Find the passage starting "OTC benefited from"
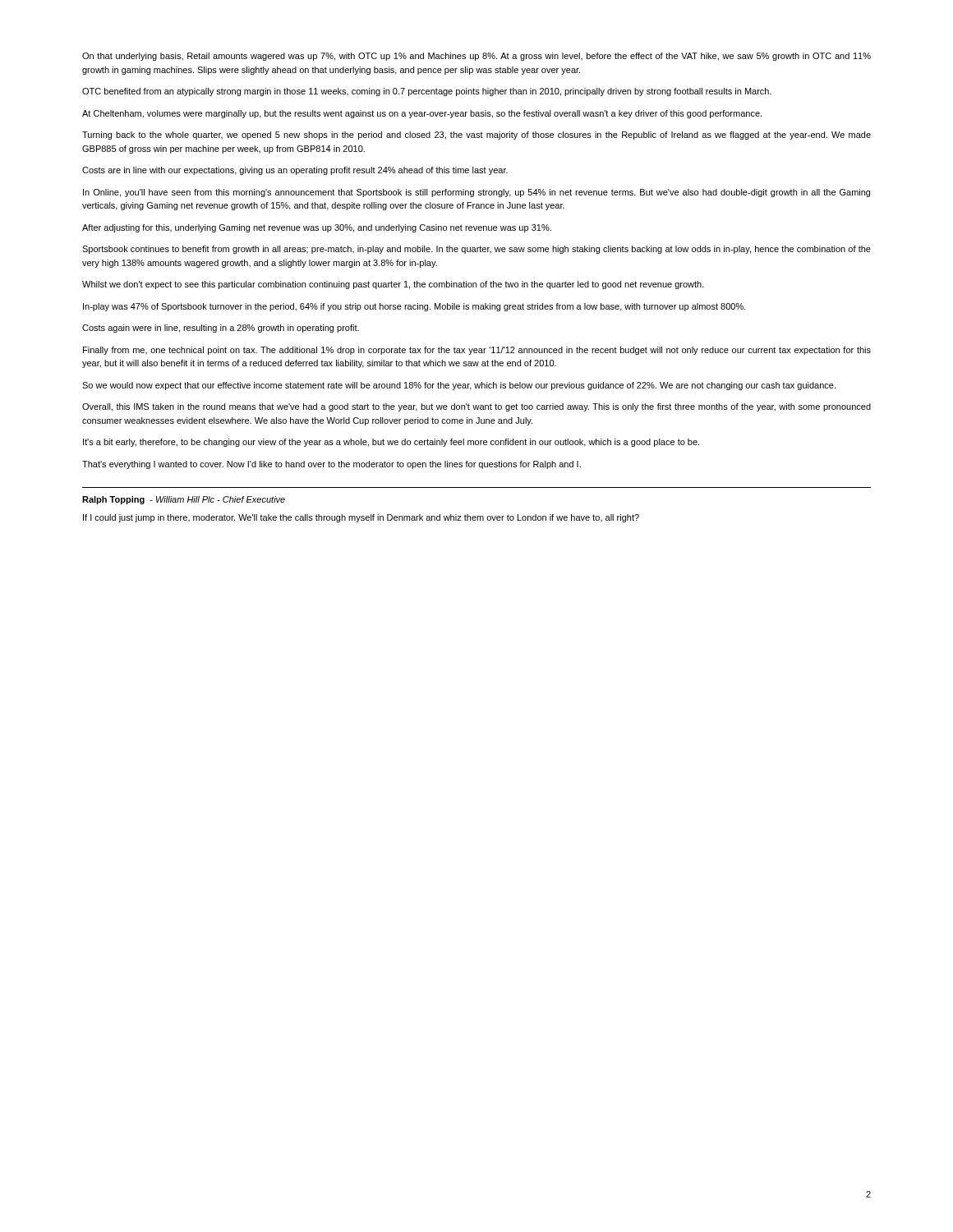 427,91
